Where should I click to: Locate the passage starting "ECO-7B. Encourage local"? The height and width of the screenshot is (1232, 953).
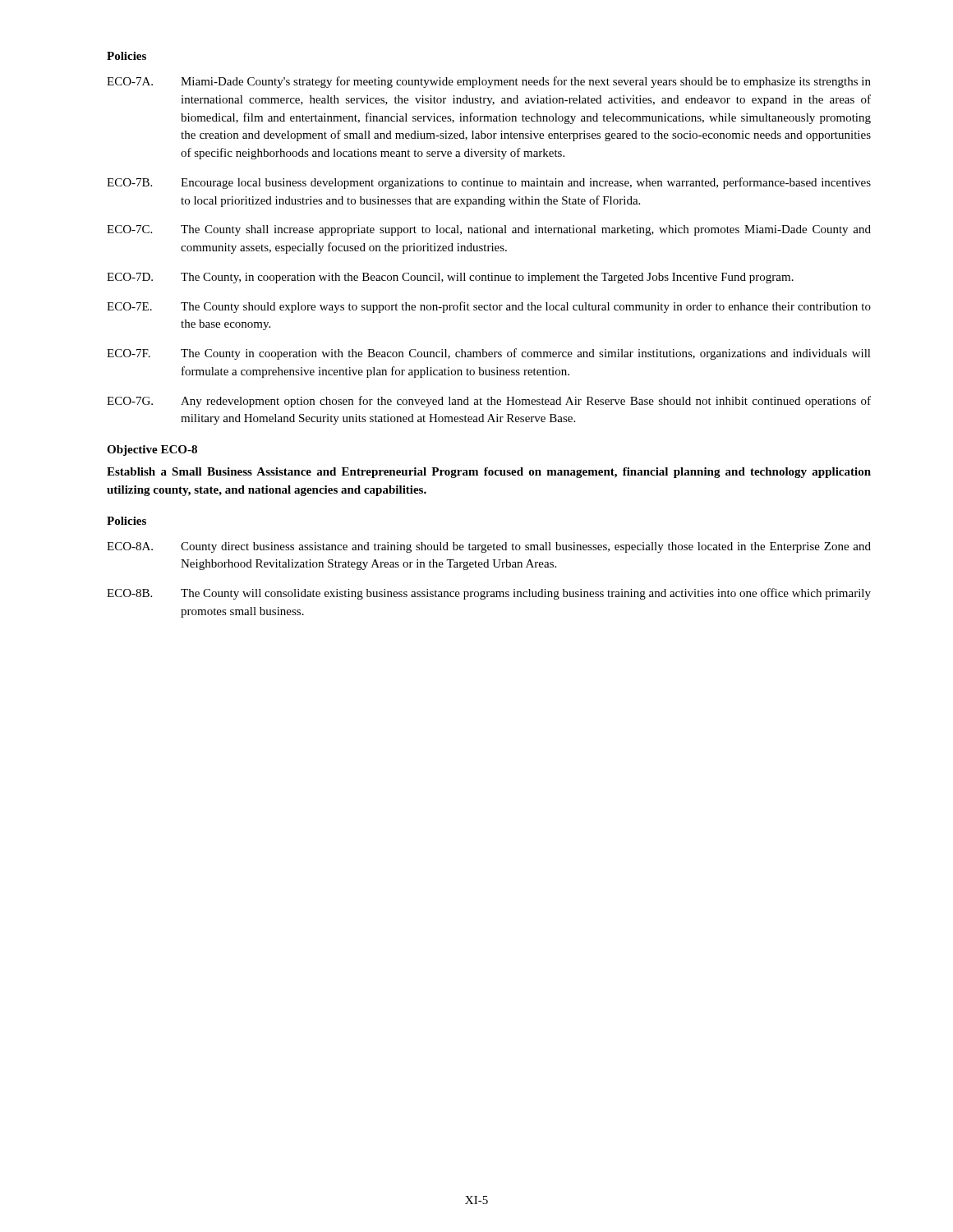[x=489, y=192]
